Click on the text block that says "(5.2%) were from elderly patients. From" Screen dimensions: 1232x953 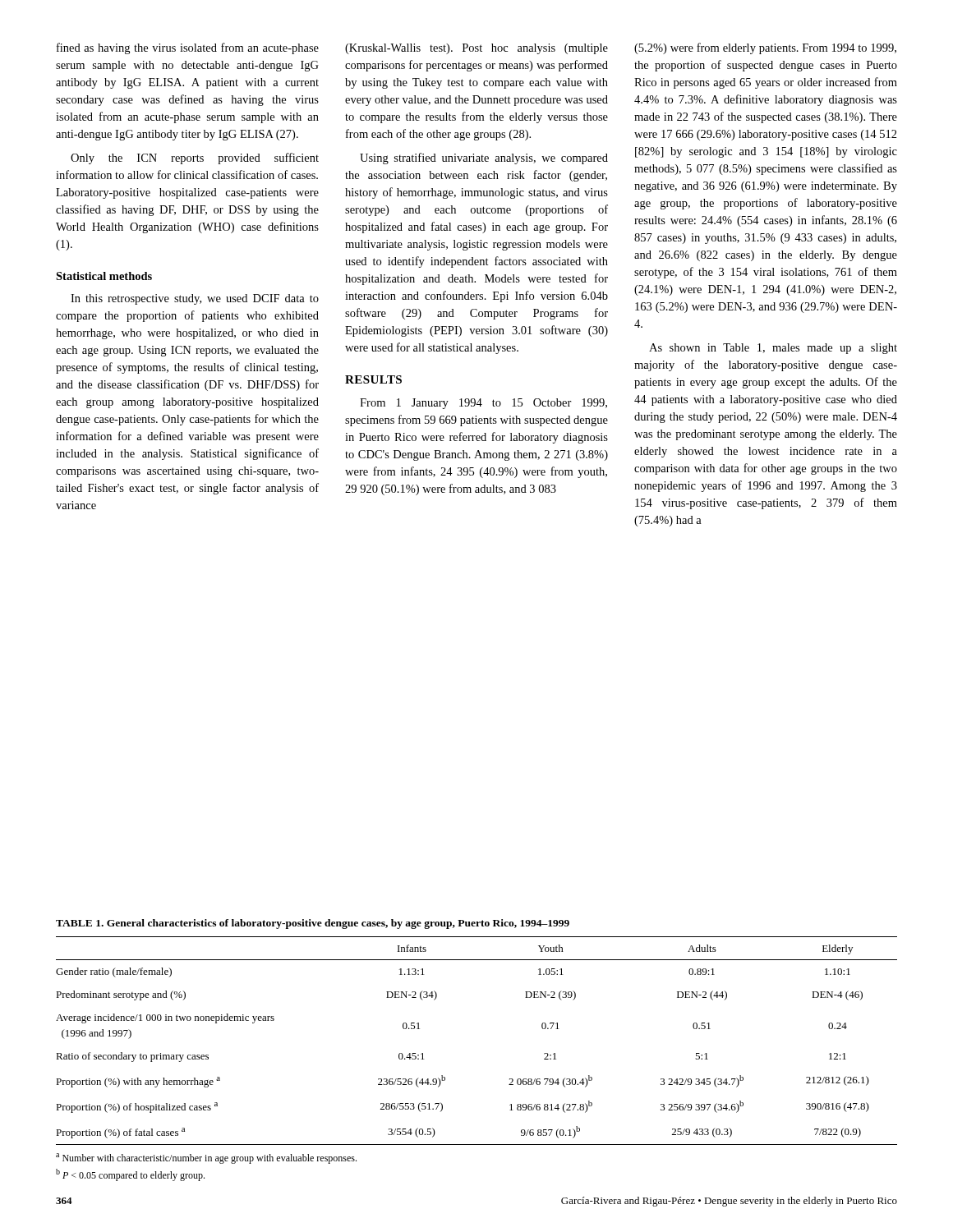(766, 284)
